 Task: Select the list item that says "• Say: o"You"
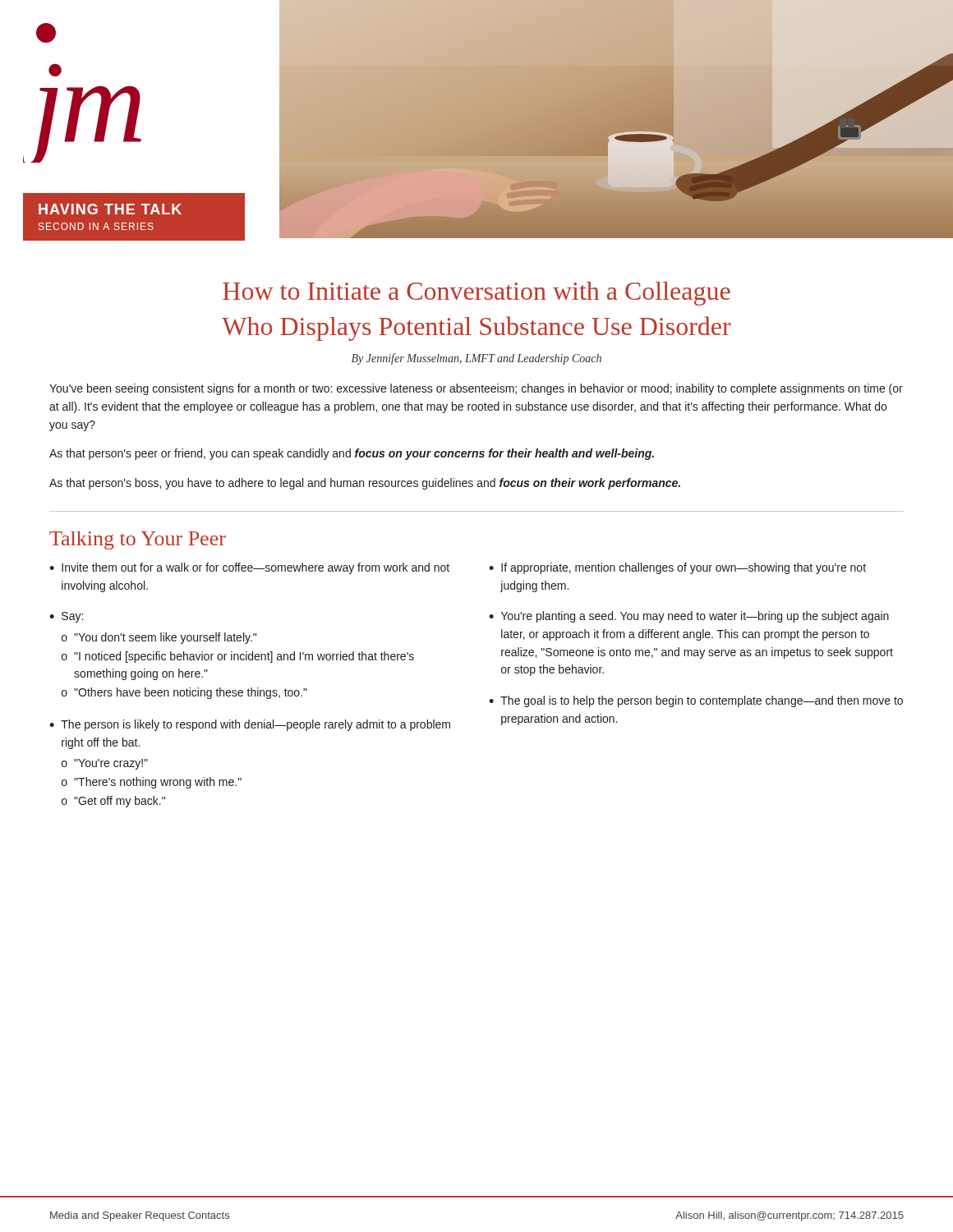pos(257,655)
